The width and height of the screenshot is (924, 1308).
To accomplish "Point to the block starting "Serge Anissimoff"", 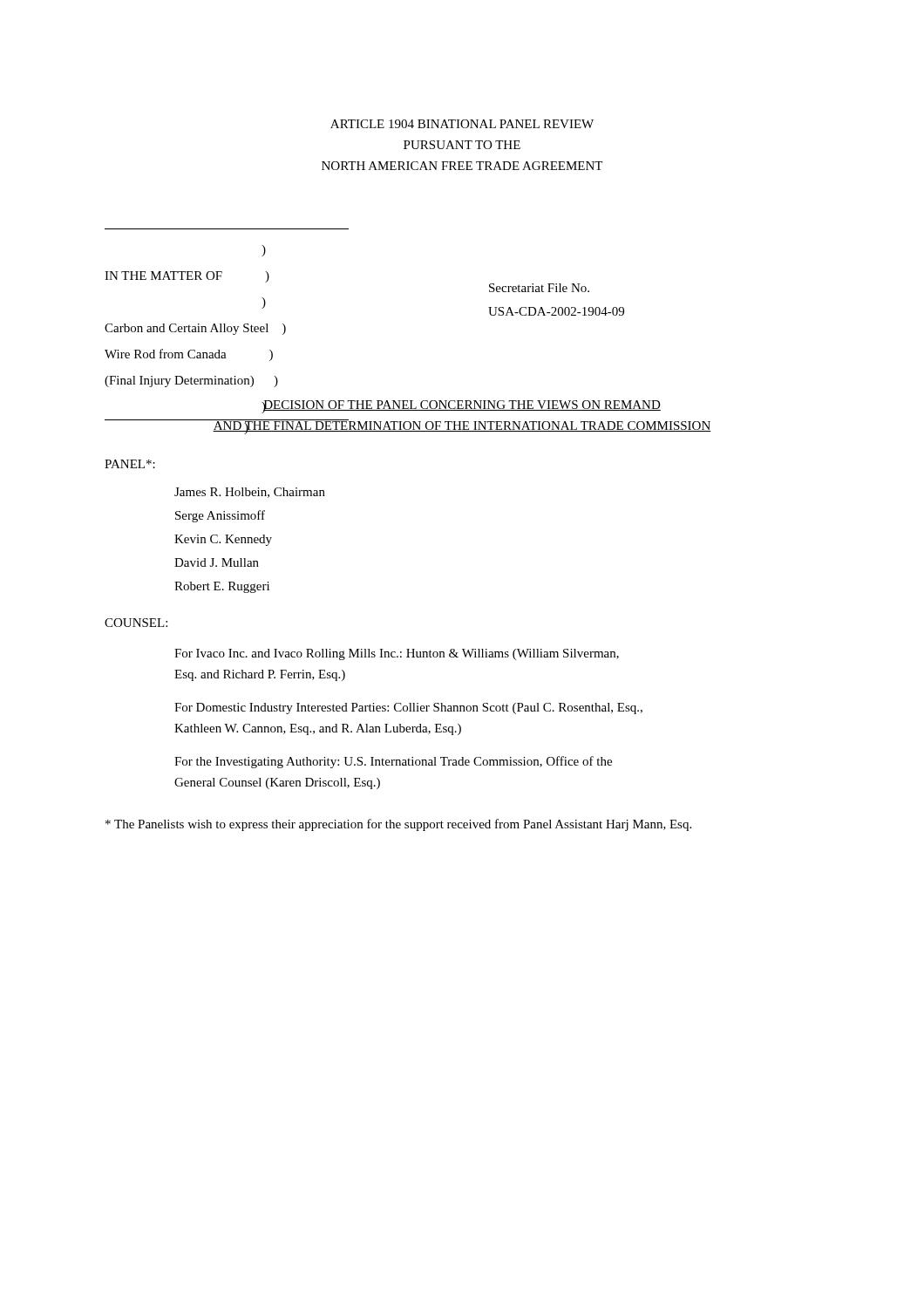I will pyautogui.click(x=220, y=515).
